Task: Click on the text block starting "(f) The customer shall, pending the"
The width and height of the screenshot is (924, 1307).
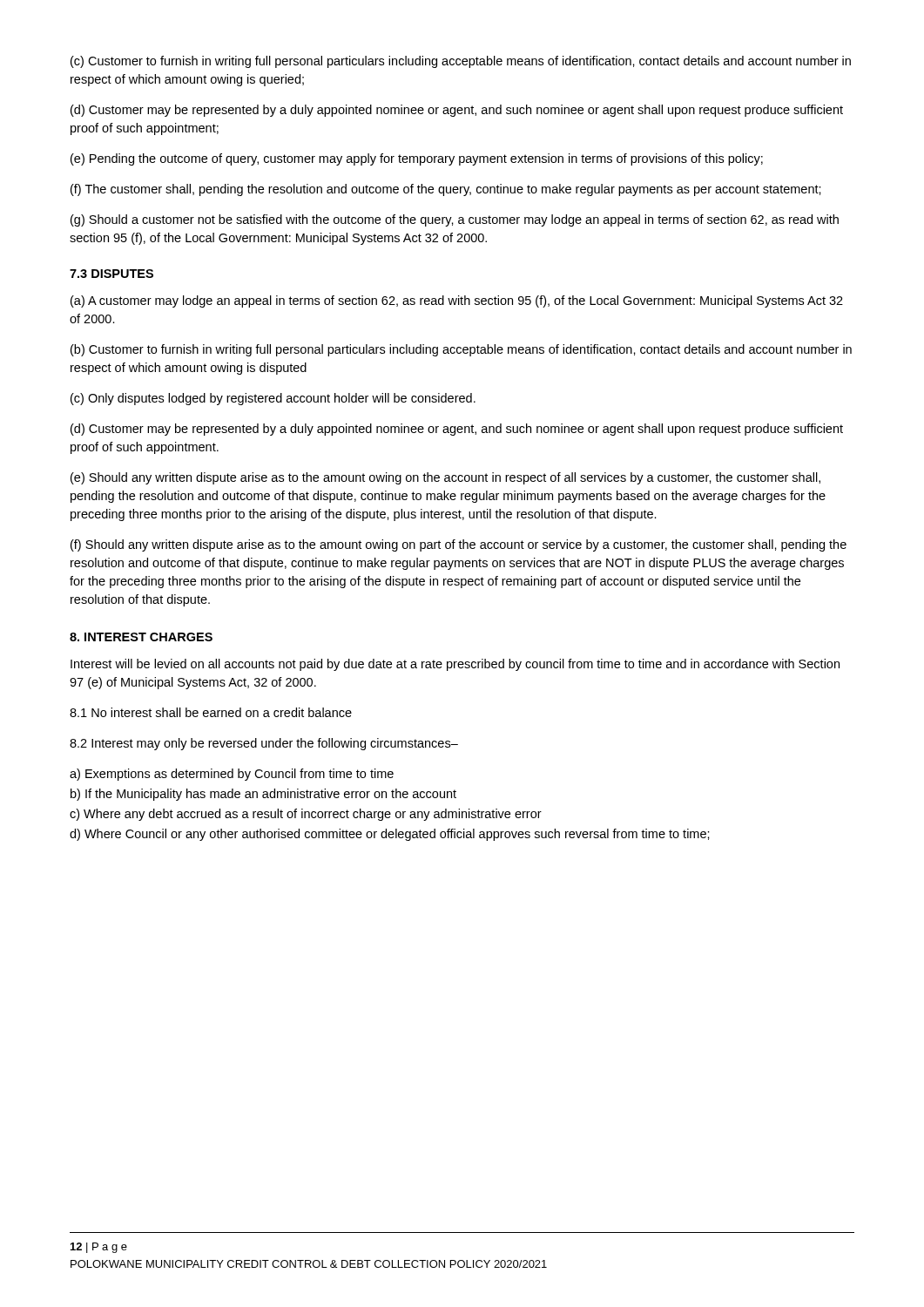Action: (462, 190)
